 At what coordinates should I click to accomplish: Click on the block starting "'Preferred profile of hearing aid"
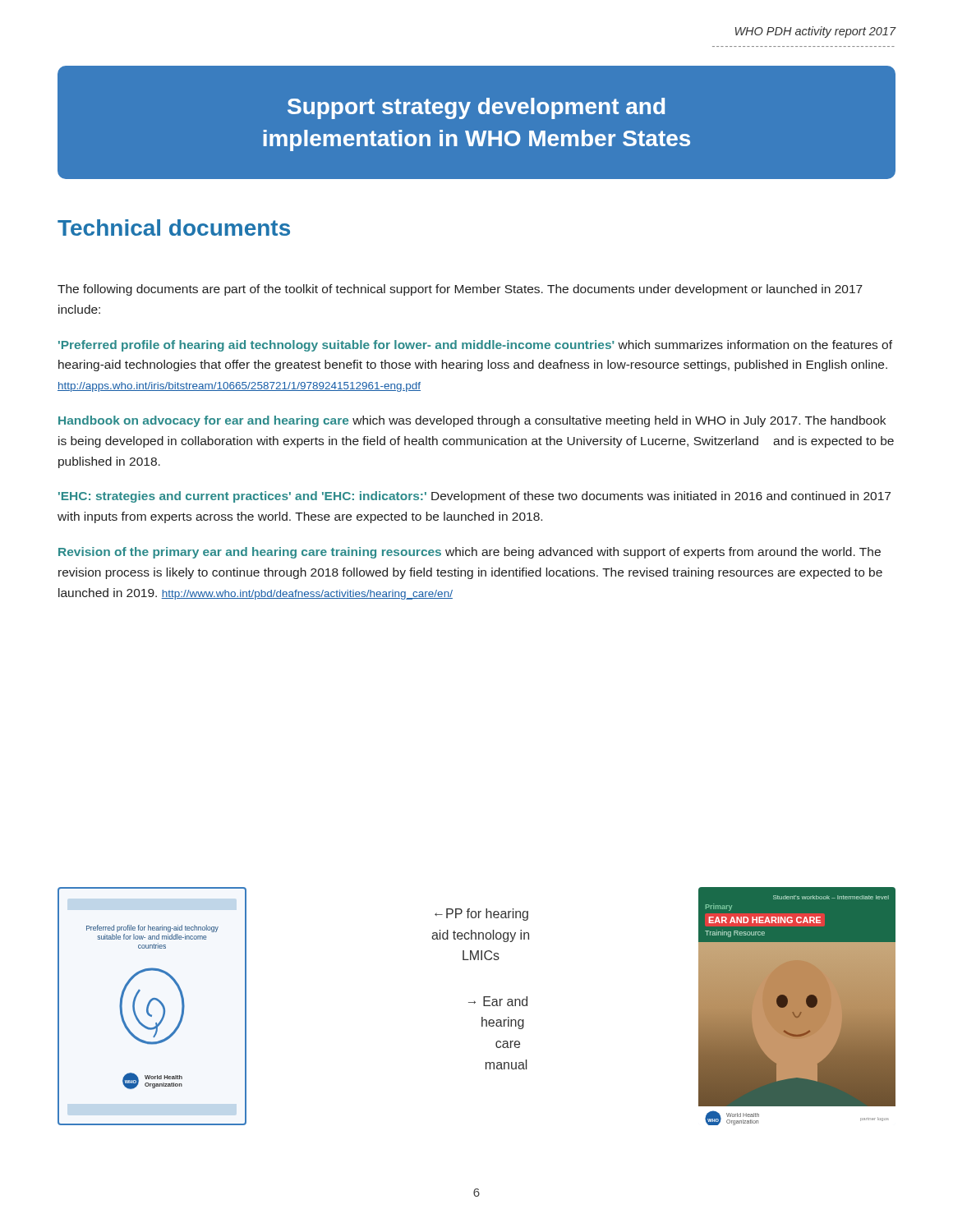pos(475,365)
